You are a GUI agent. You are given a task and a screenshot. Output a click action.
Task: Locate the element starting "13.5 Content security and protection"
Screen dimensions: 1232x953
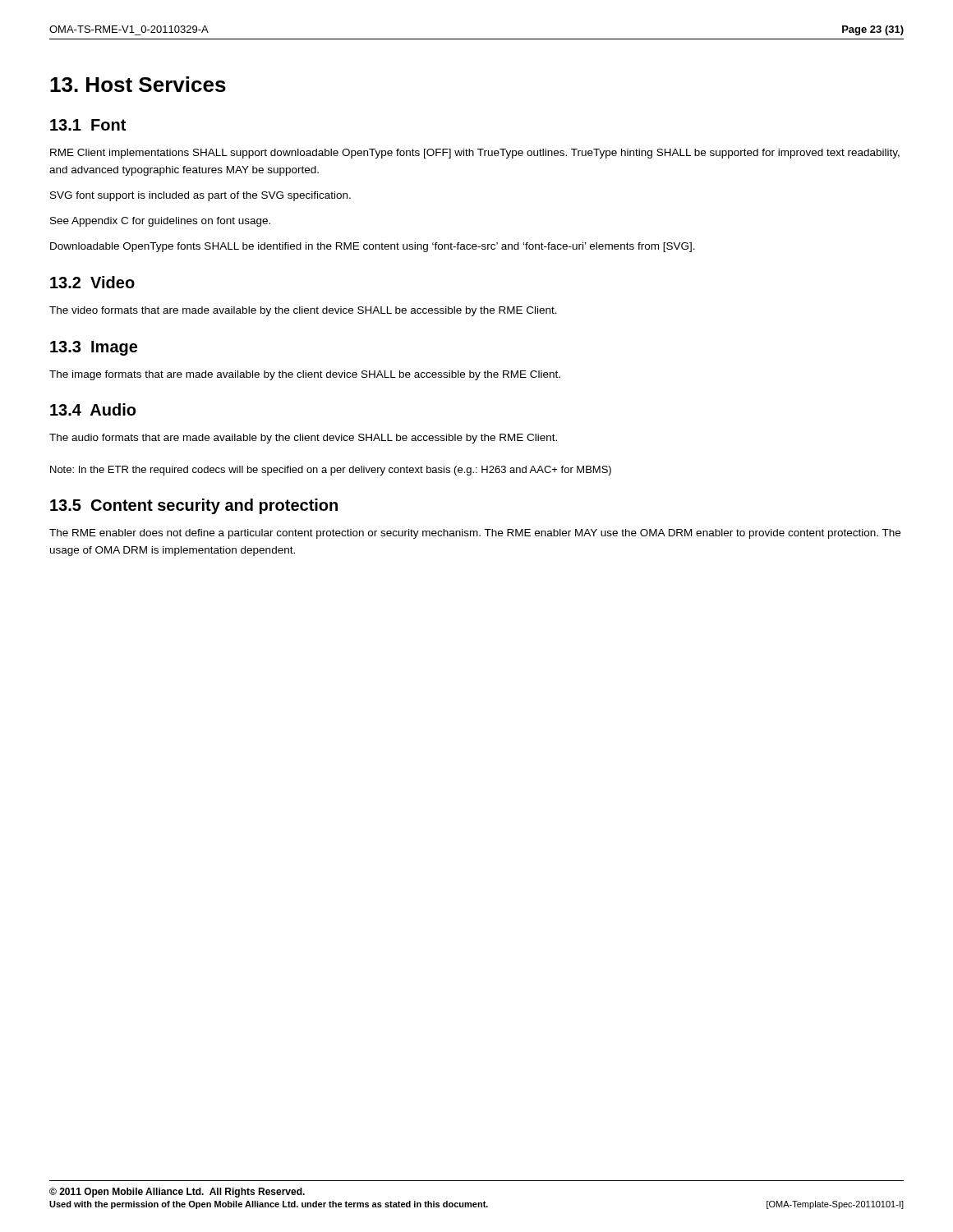pyautogui.click(x=194, y=506)
